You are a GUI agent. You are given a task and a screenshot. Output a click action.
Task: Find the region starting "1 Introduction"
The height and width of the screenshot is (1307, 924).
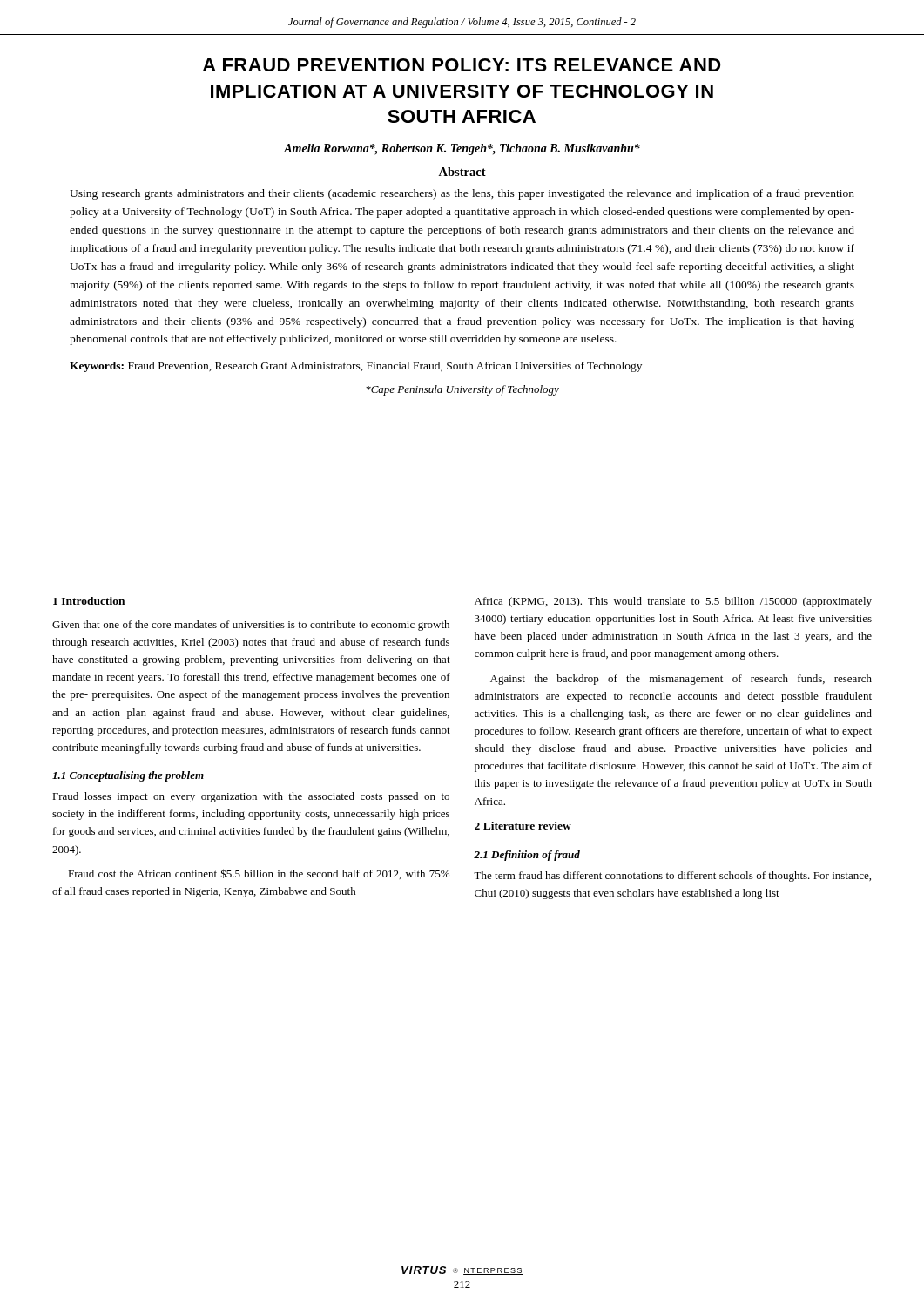pyautogui.click(x=89, y=601)
